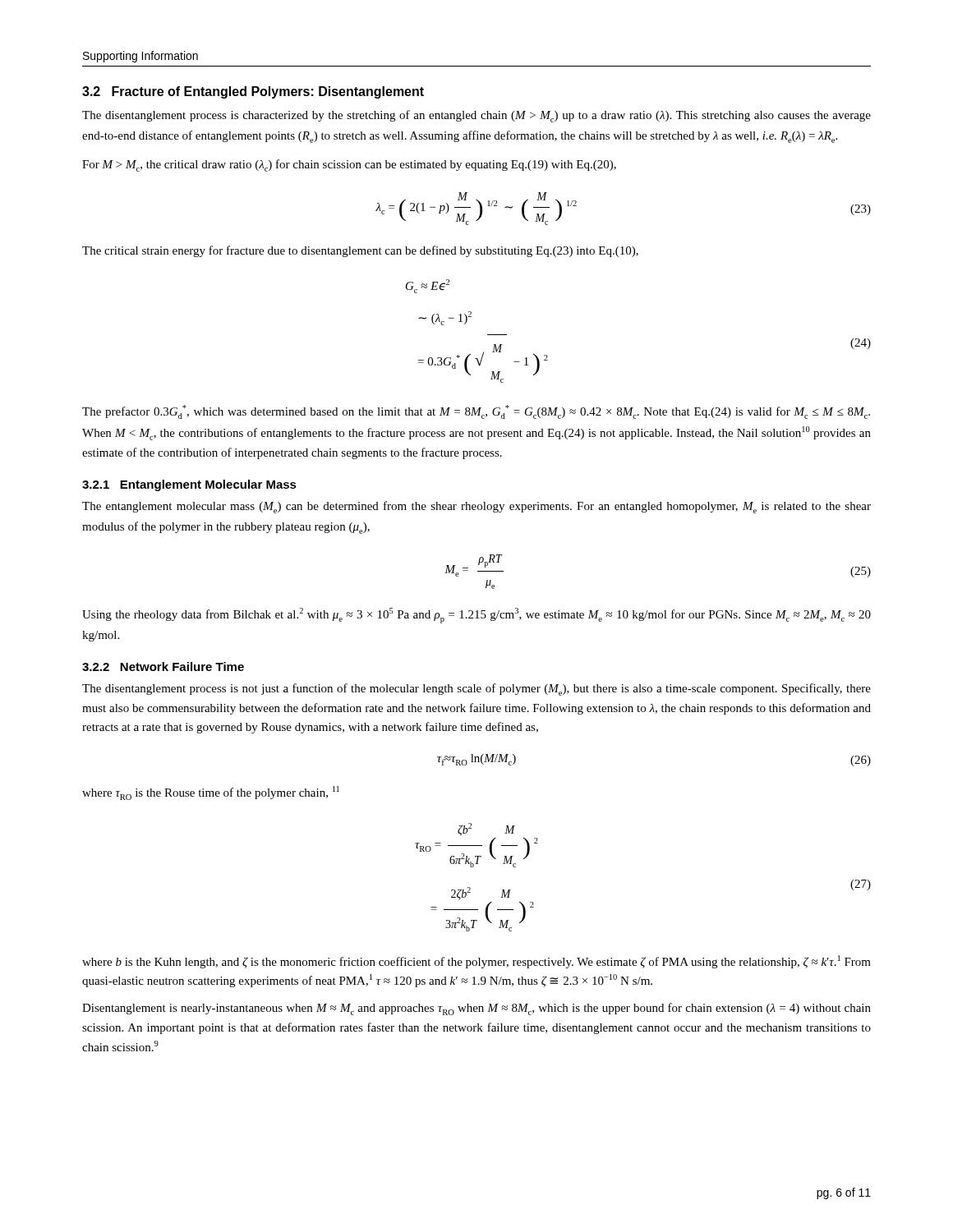This screenshot has width=953, height=1232.
Task: Click on the element starting "3.2.2 Network Failure Time"
Action: [x=163, y=666]
